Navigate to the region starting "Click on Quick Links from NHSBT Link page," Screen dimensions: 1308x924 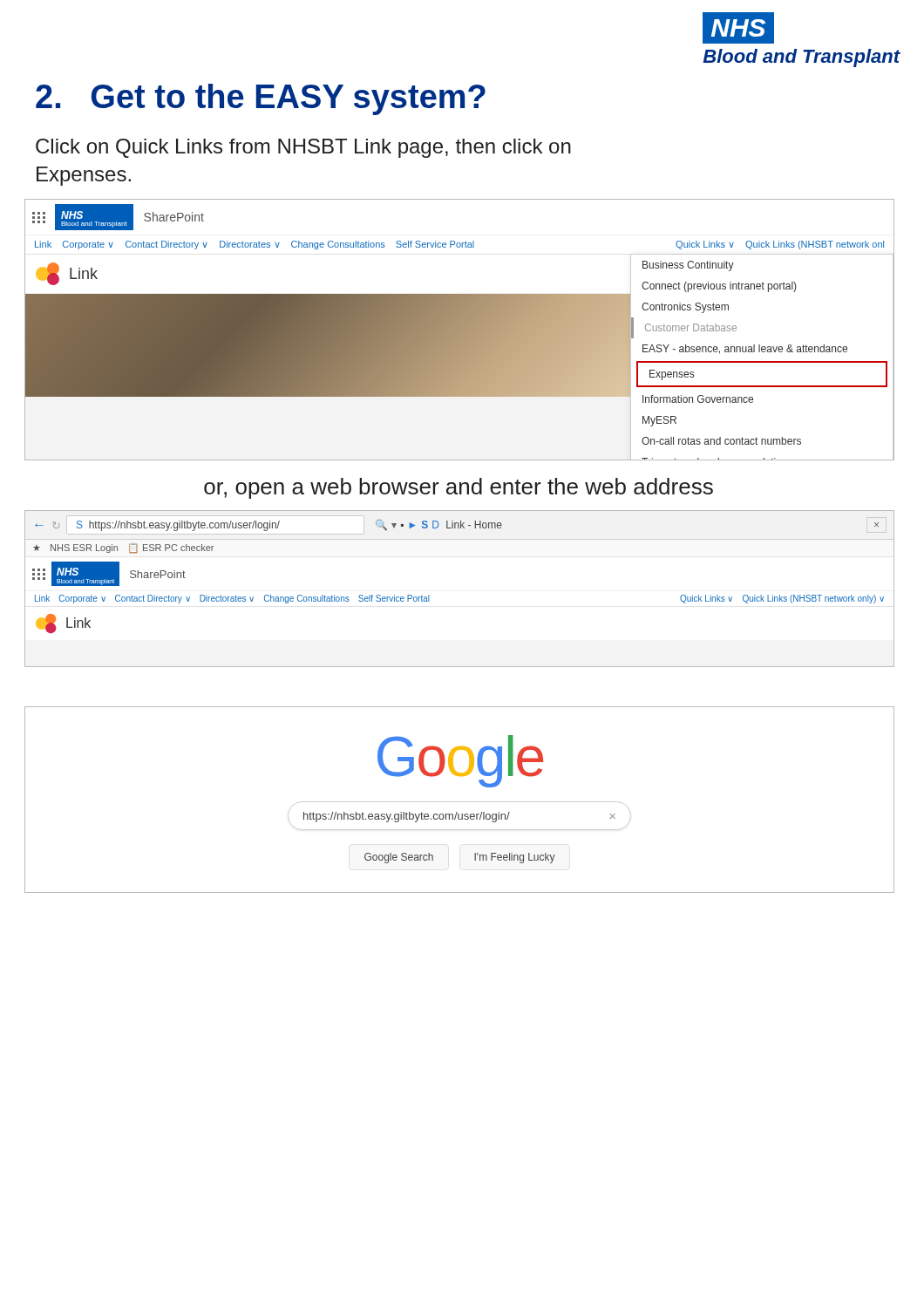pos(303,160)
